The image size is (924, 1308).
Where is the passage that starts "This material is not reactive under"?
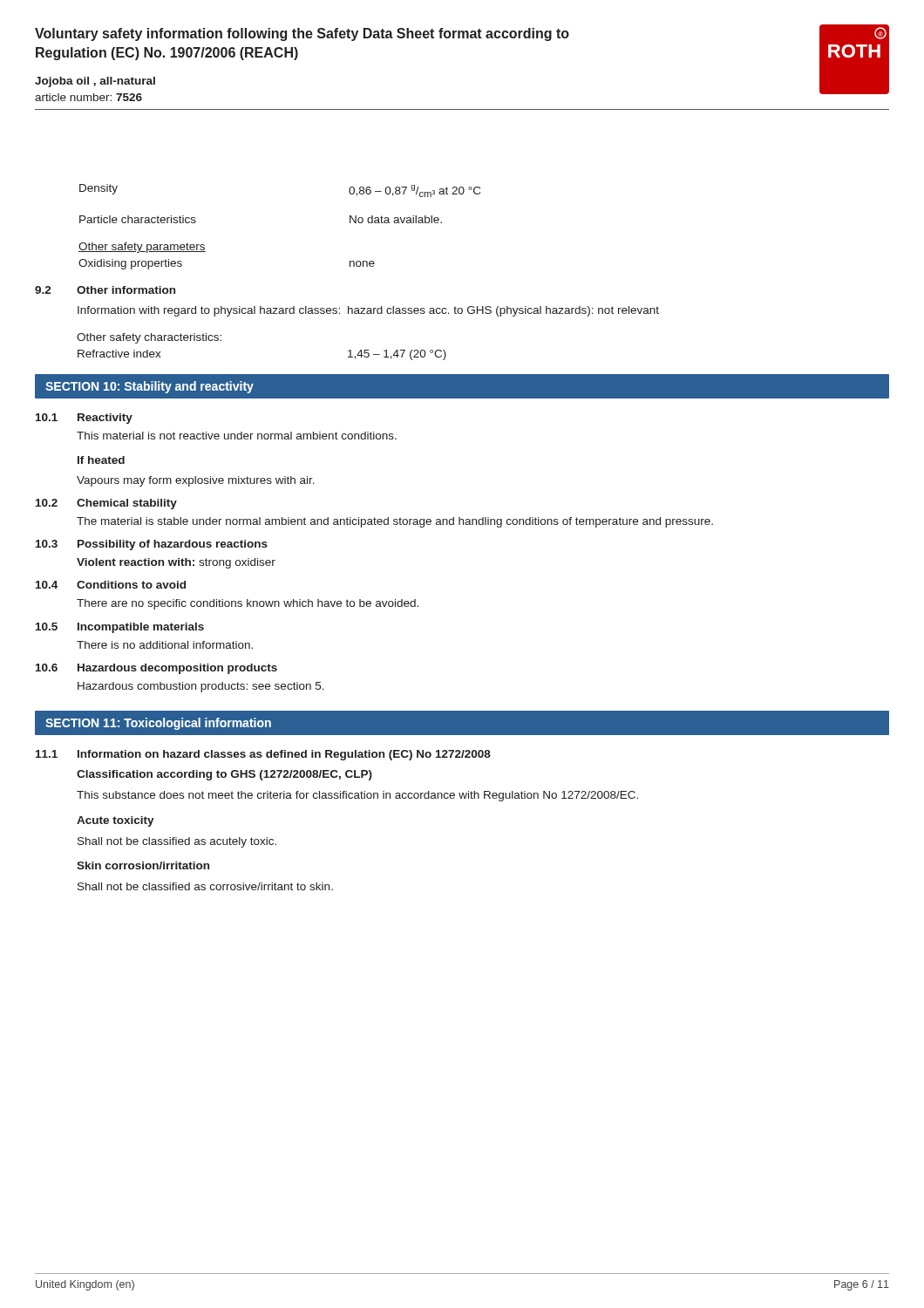click(237, 436)
